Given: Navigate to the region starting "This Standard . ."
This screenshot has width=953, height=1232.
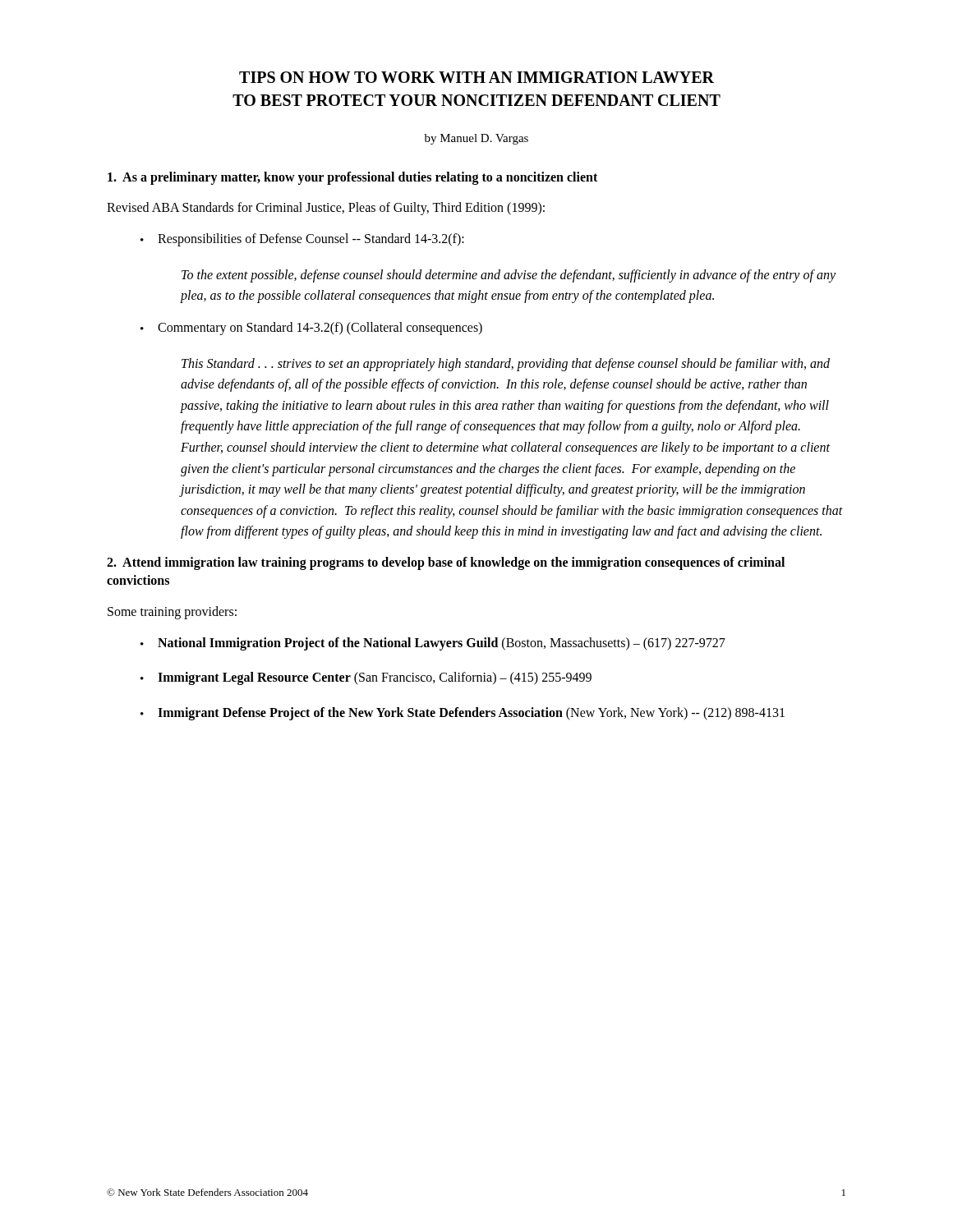Looking at the screenshot, I should 512,447.
